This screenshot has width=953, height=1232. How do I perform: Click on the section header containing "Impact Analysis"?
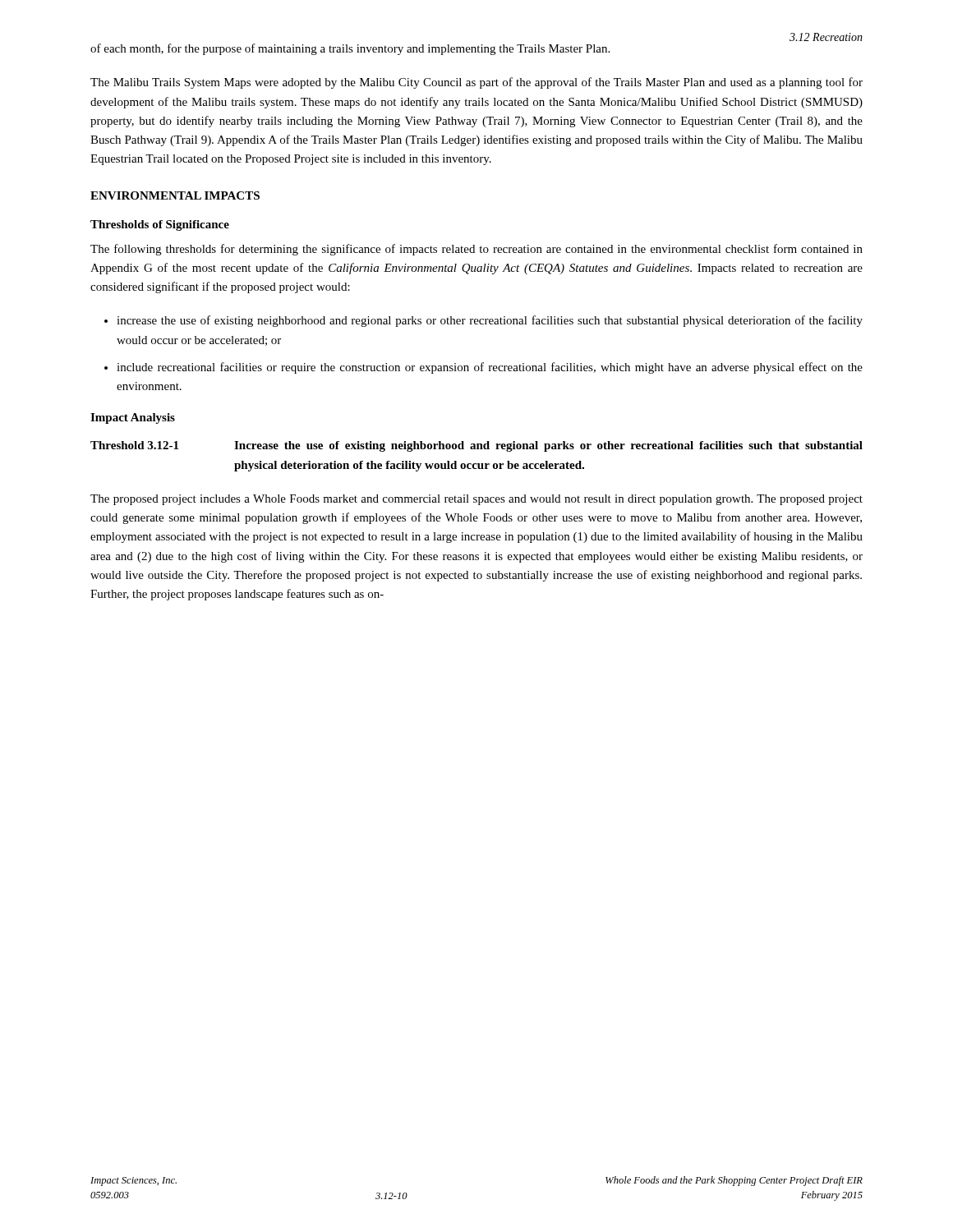[133, 417]
